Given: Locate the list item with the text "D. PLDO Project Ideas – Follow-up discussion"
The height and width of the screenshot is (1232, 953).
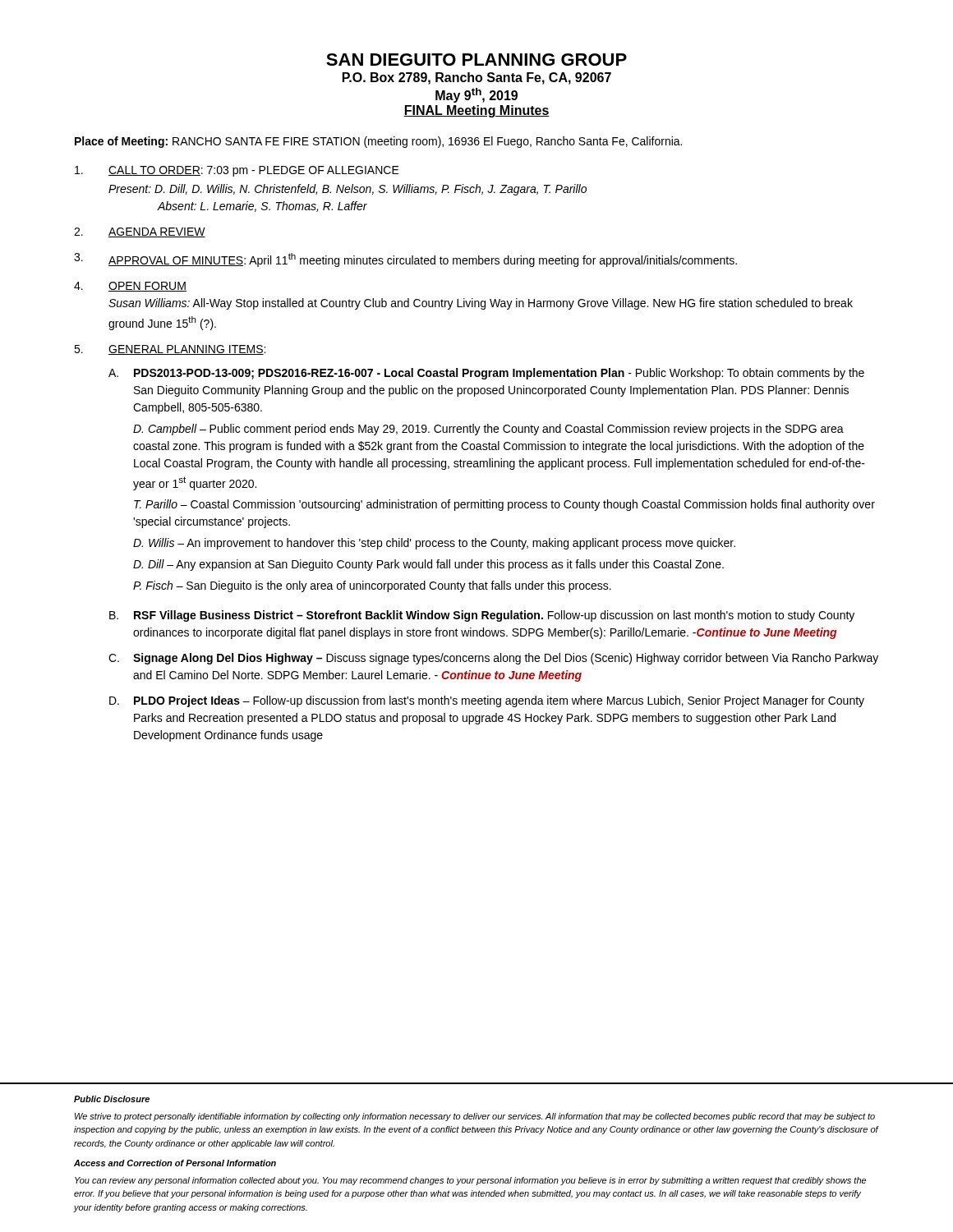Looking at the screenshot, I should tap(494, 719).
